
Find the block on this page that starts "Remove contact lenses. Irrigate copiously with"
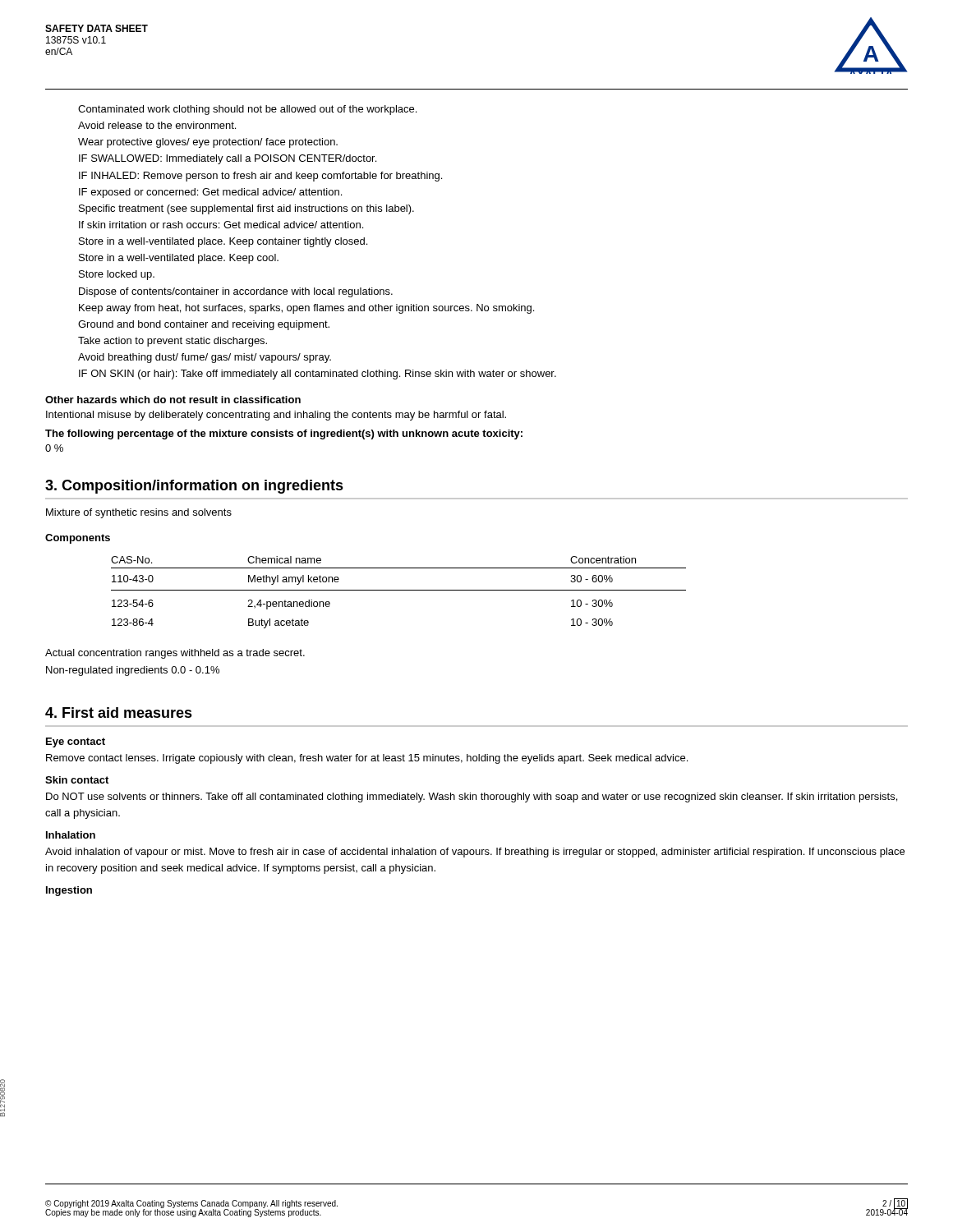(x=367, y=757)
